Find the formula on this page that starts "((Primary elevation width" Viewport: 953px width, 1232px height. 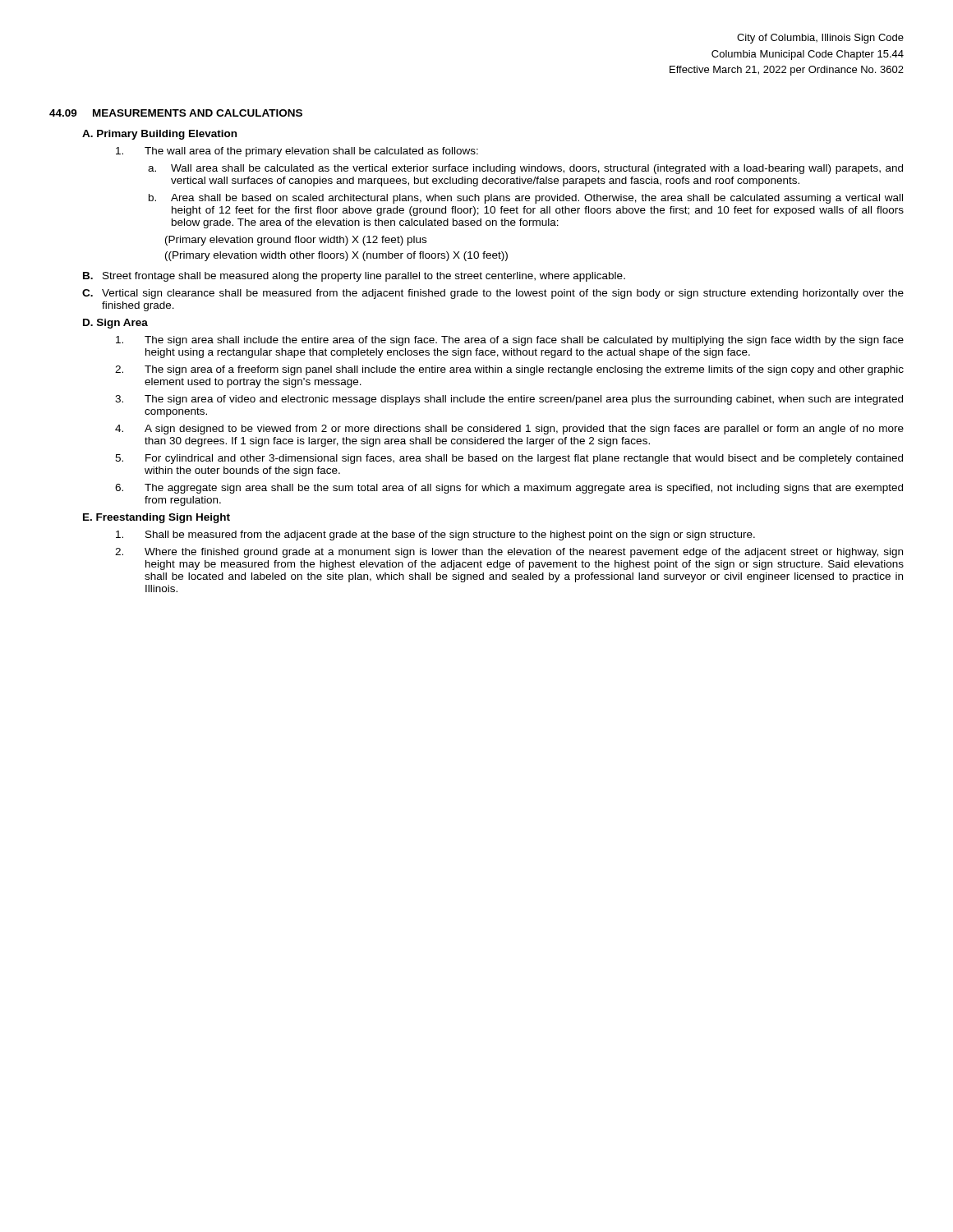[x=336, y=255]
